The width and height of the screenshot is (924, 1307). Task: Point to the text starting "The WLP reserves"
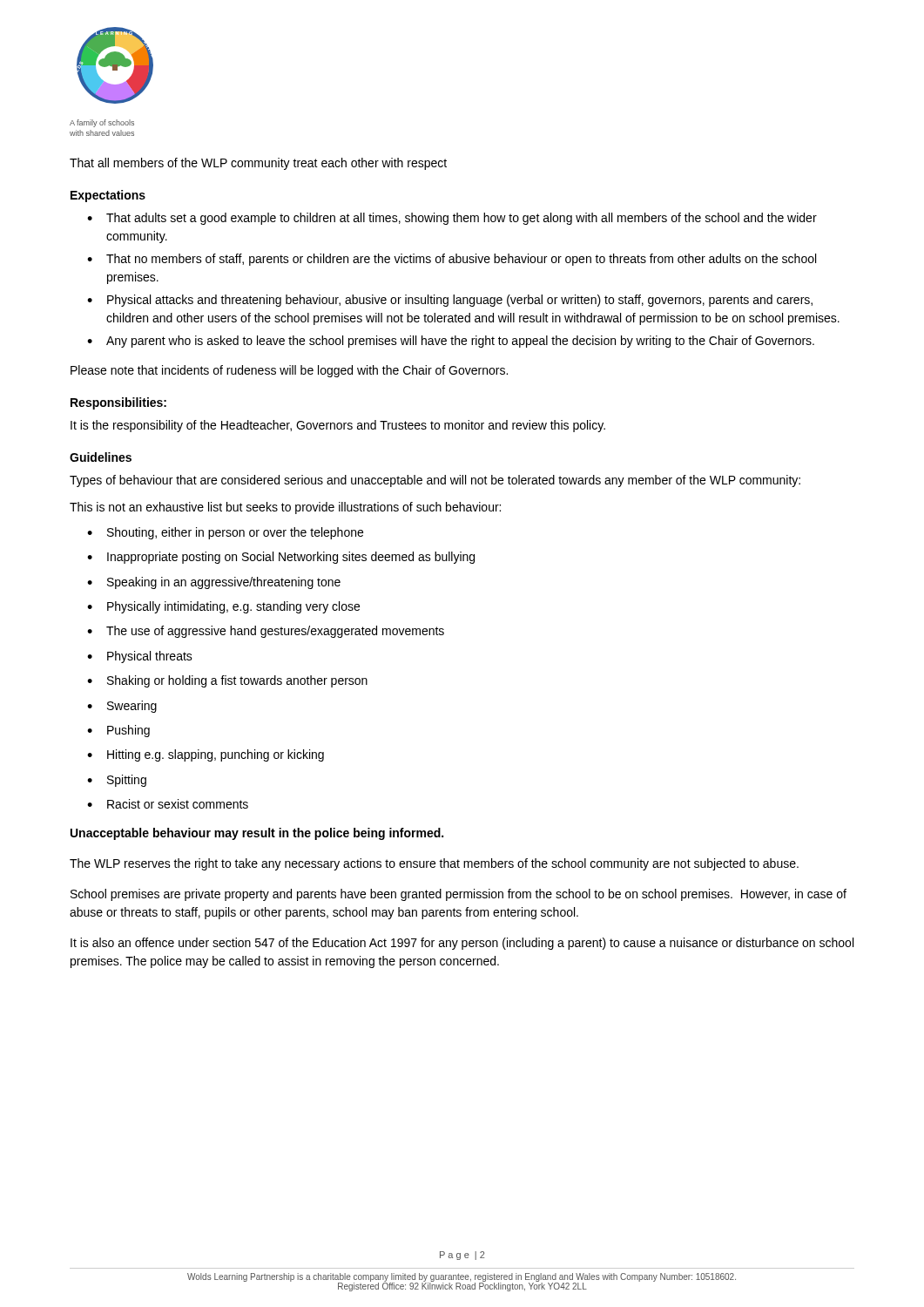click(x=435, y=864)
